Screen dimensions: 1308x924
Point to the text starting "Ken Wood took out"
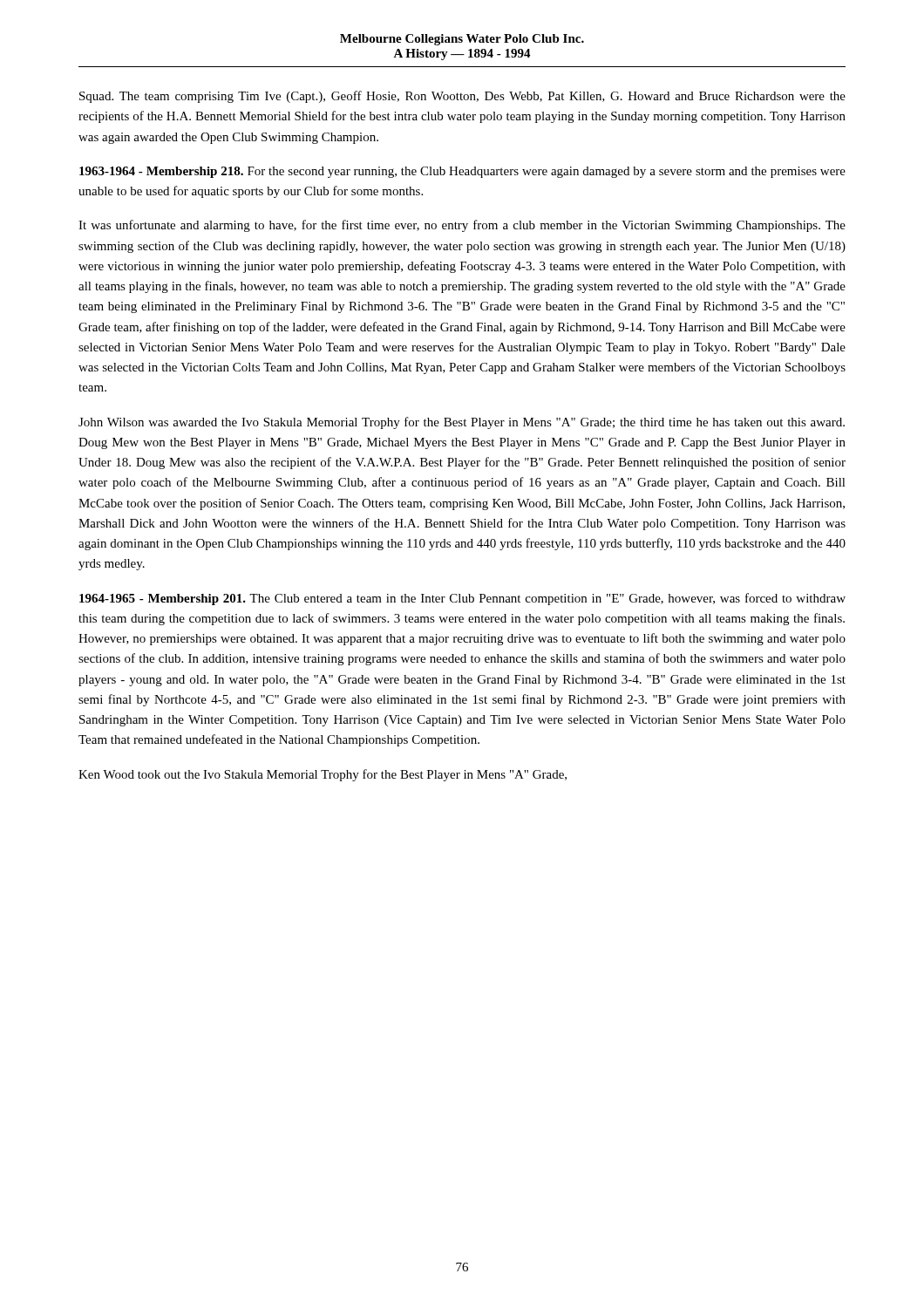[462, 774]
